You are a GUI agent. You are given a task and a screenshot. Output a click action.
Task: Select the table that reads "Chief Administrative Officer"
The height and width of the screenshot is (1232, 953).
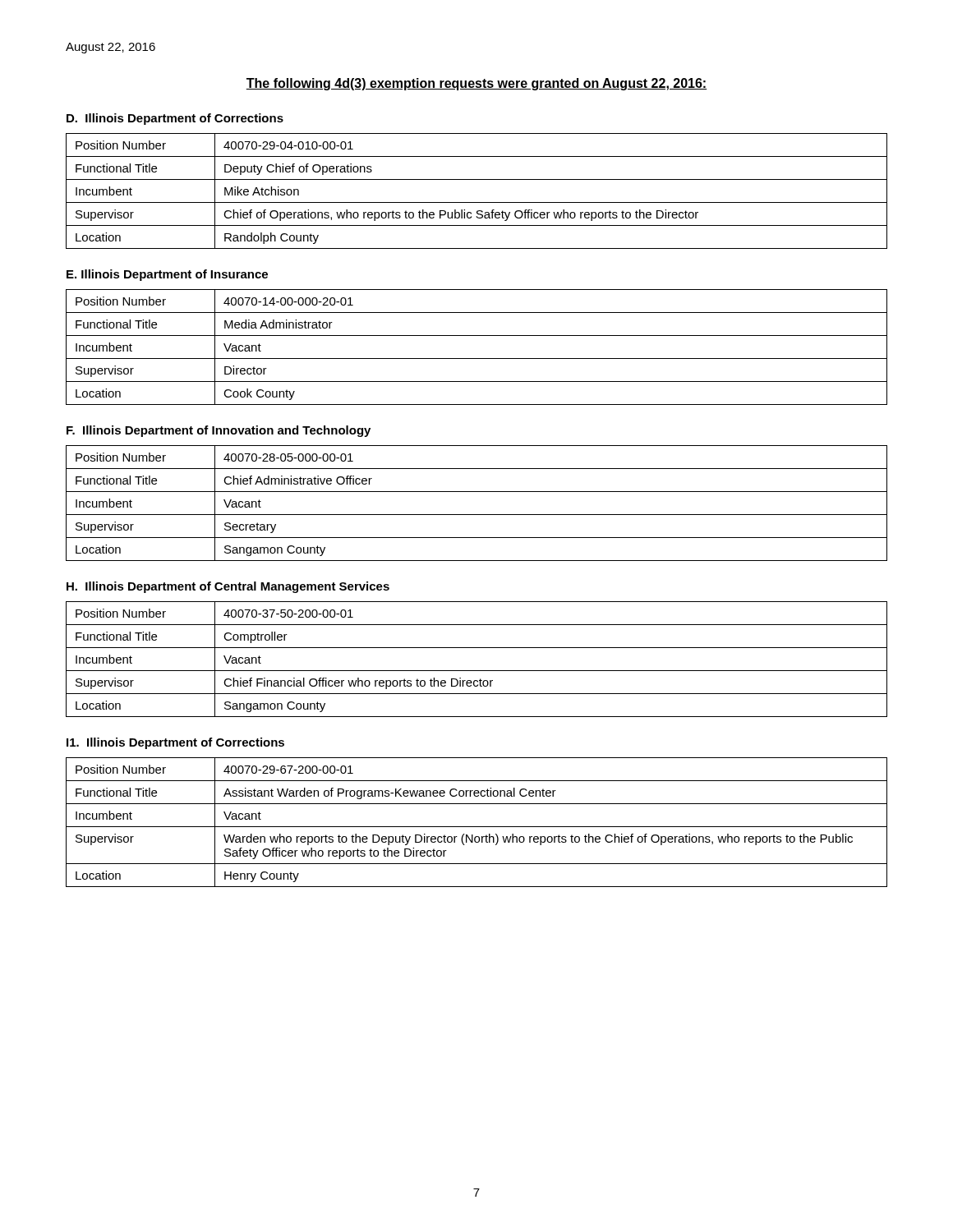(x=476, y=503)
